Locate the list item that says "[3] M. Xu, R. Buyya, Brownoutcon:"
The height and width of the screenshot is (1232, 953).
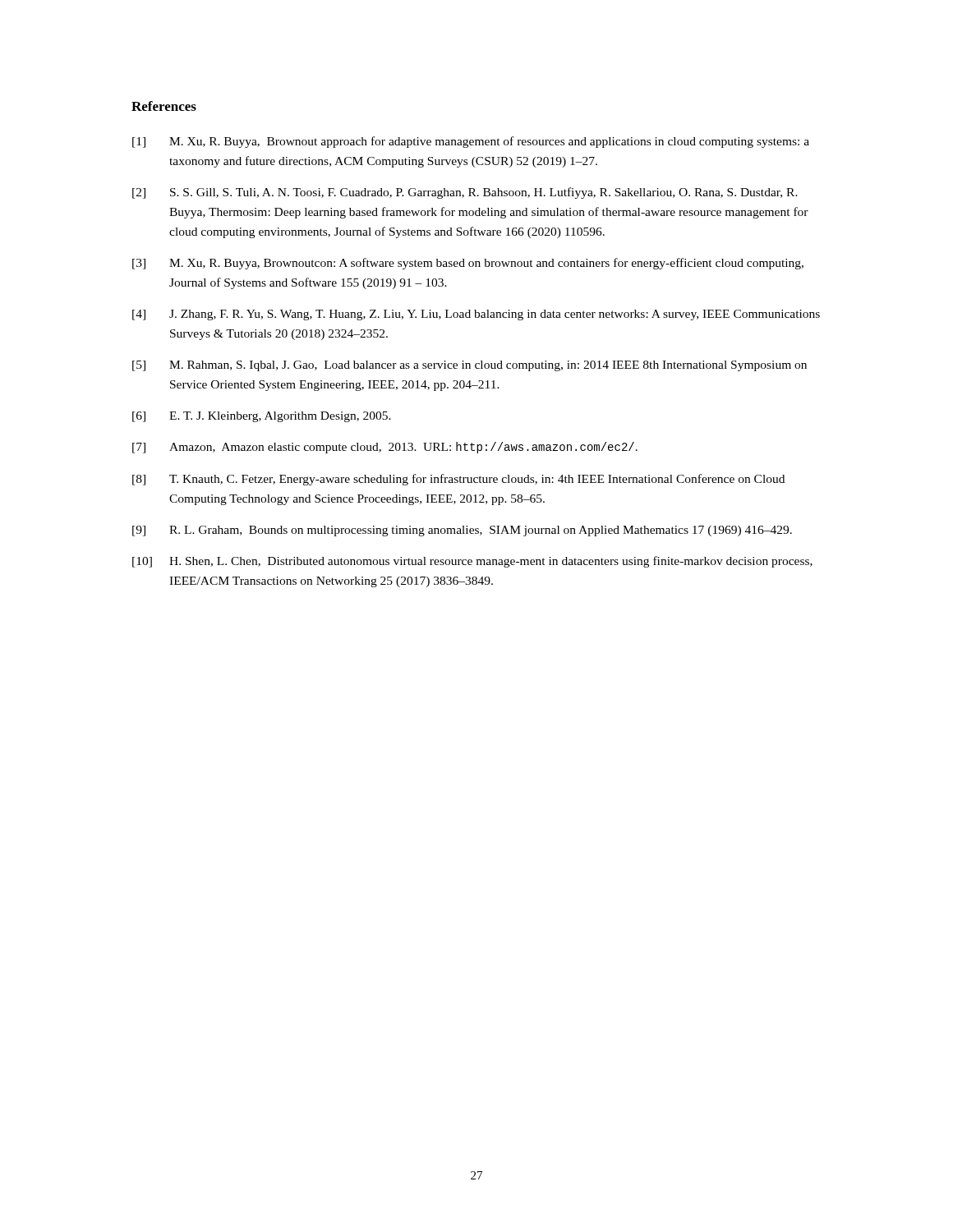coord(476,273)
